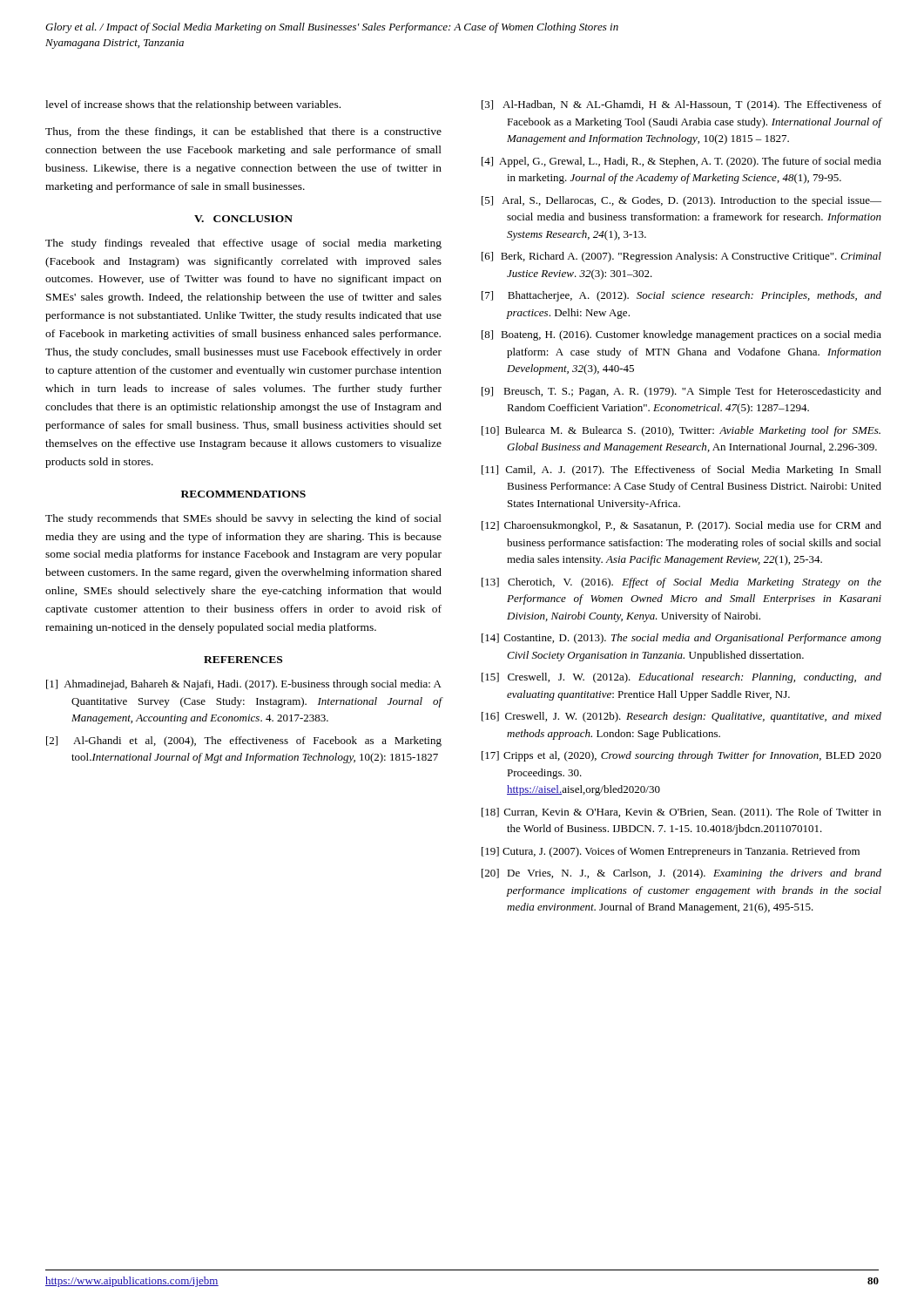Find the section header that reads "V. CONCLUSION"
This screenshot has width=924, height=1307.
pyautogui.click(x=243, y=218)
